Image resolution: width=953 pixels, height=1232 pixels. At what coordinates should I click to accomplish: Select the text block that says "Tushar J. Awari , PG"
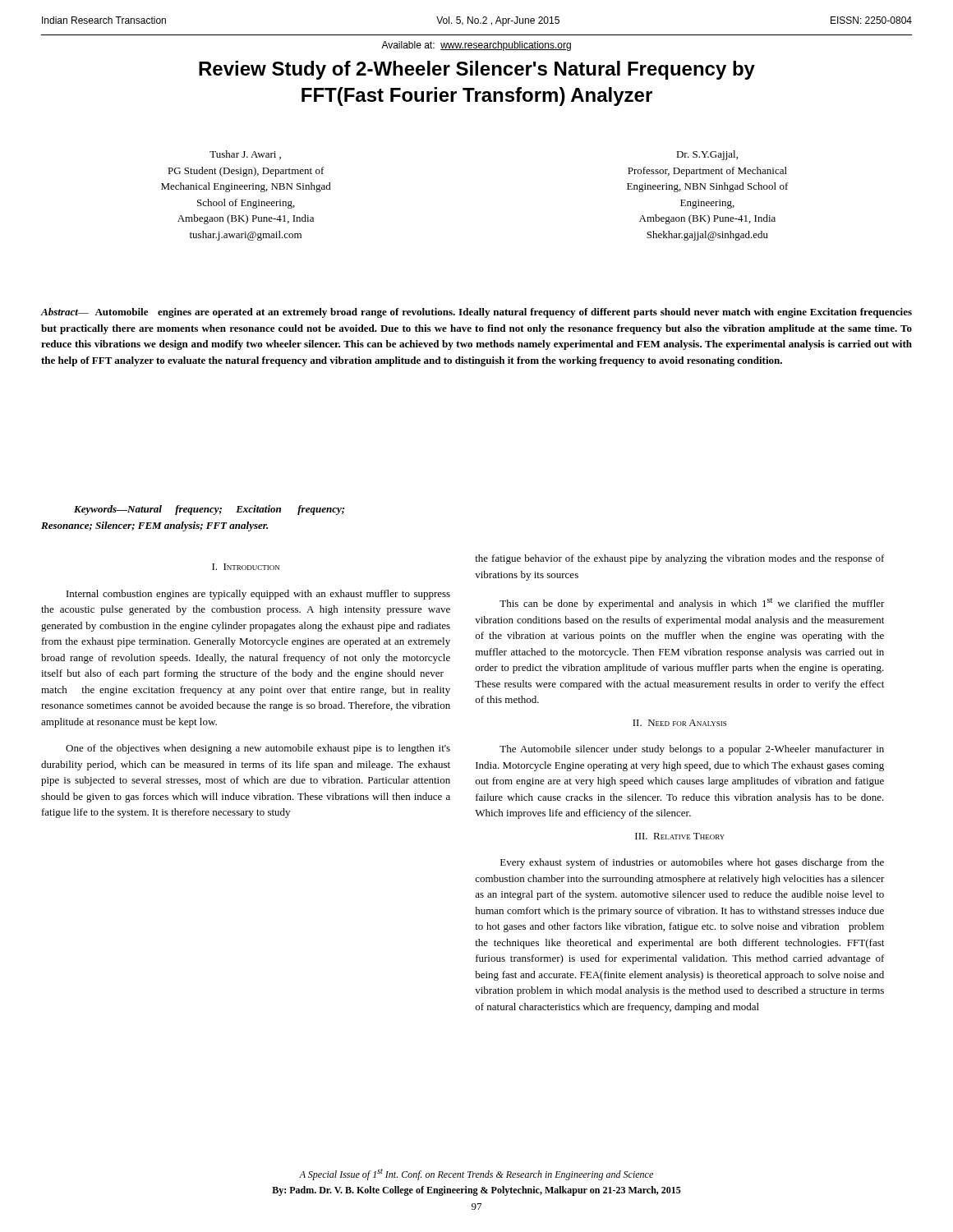[246, 194]
